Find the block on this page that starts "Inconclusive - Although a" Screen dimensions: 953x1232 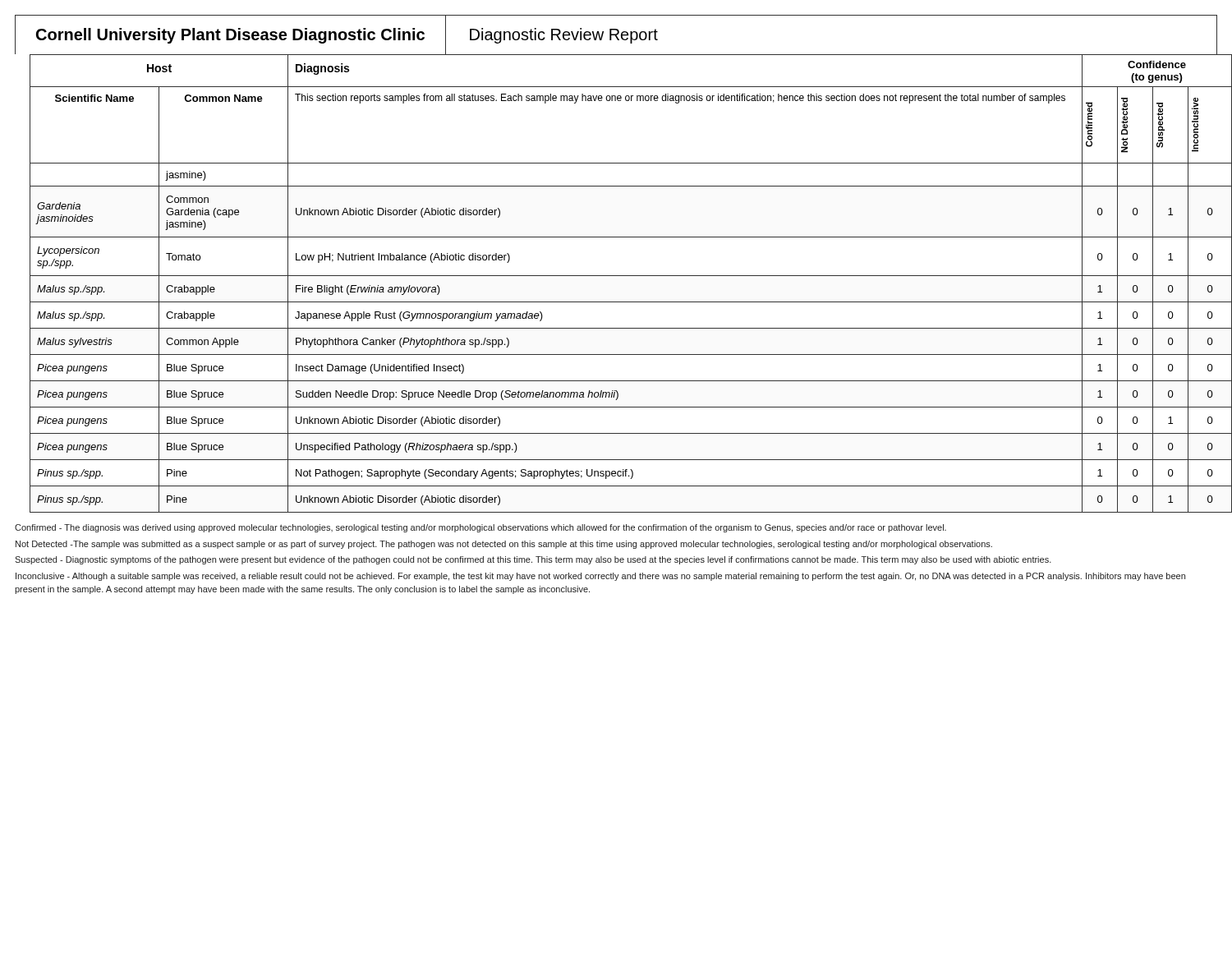[600, 582]
